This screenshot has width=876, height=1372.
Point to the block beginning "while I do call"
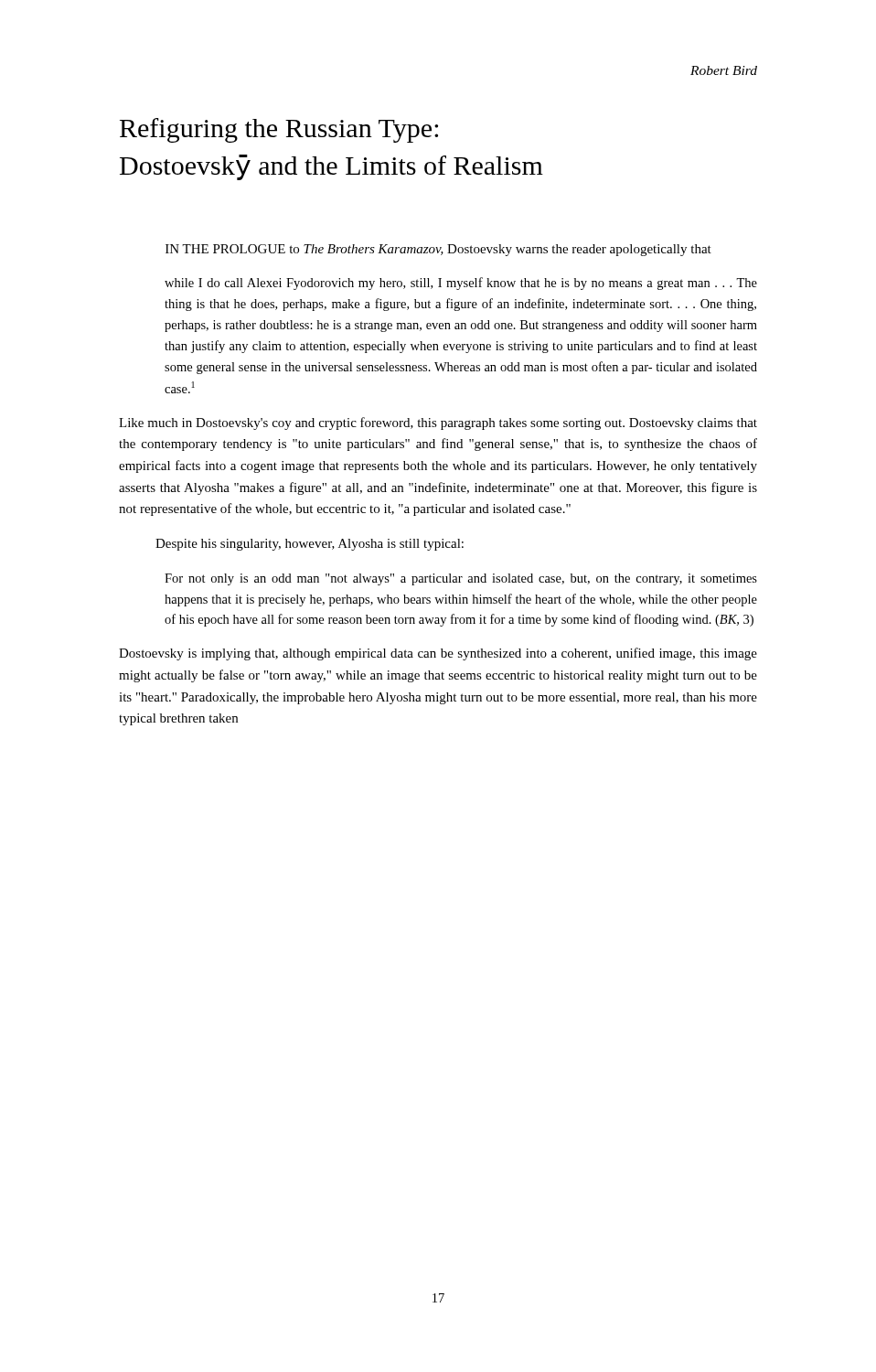(x=461, y=336)
